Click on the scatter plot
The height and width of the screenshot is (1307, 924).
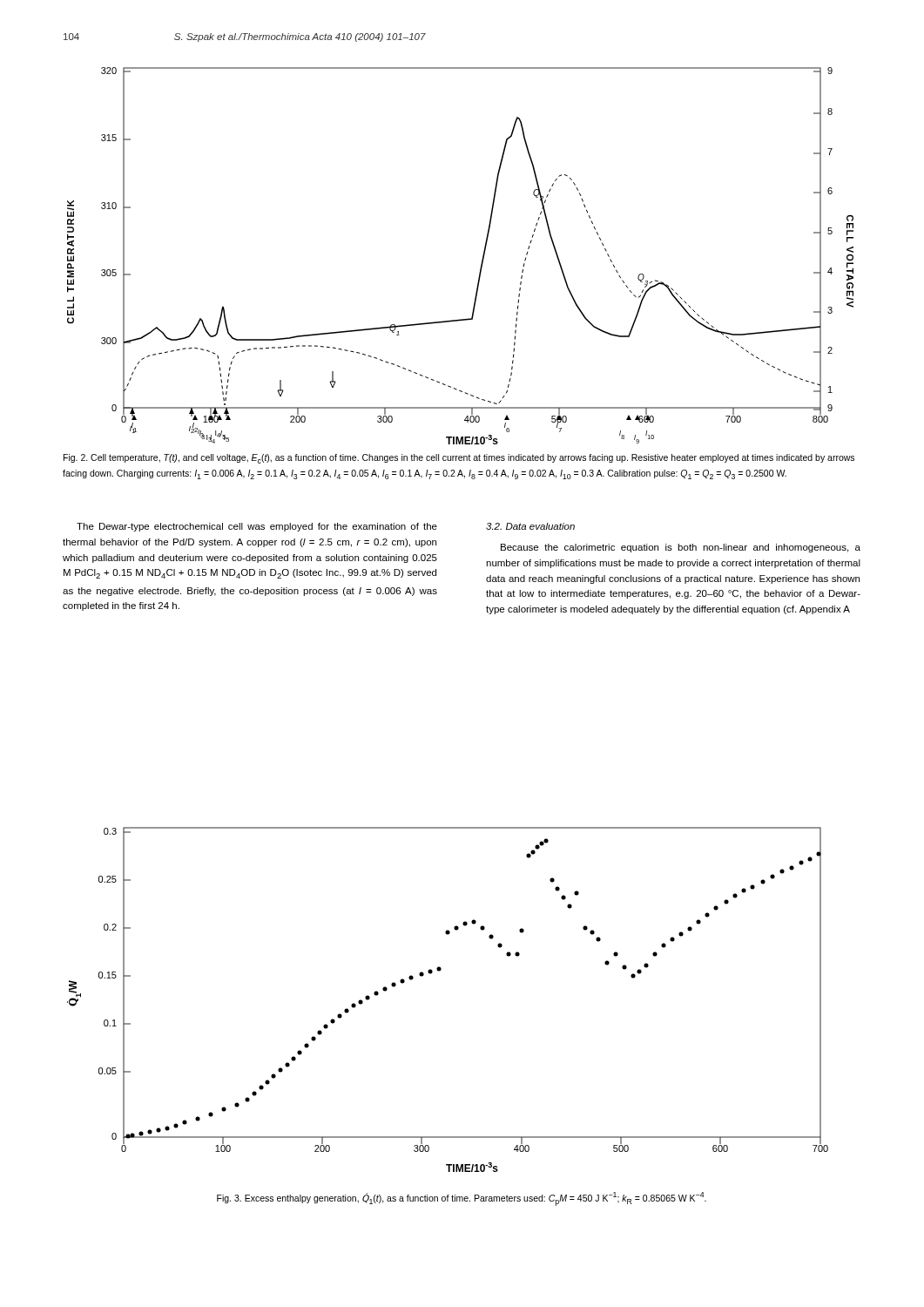click(x=462, y=993)
